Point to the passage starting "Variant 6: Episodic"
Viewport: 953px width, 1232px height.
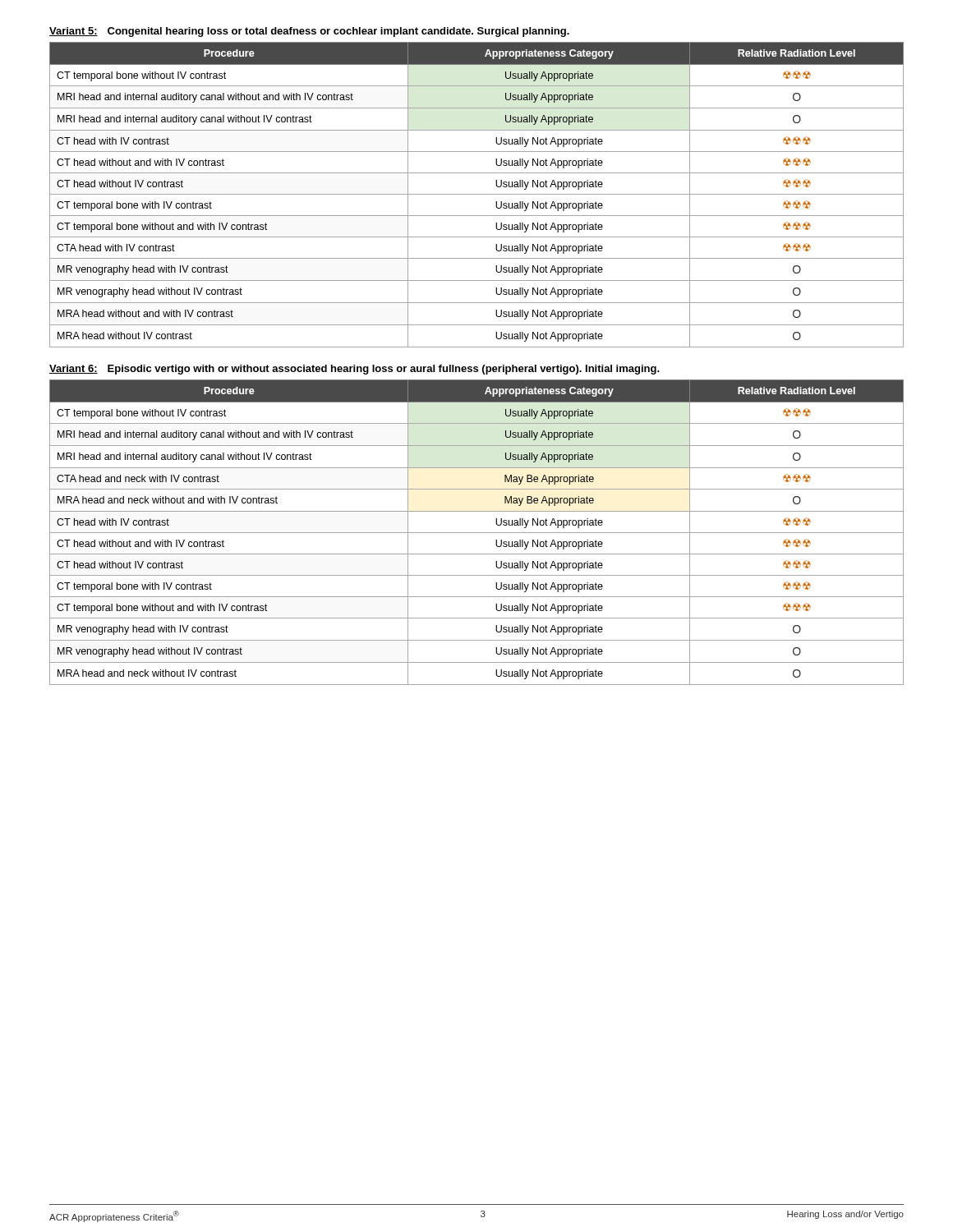coord(355,368)
